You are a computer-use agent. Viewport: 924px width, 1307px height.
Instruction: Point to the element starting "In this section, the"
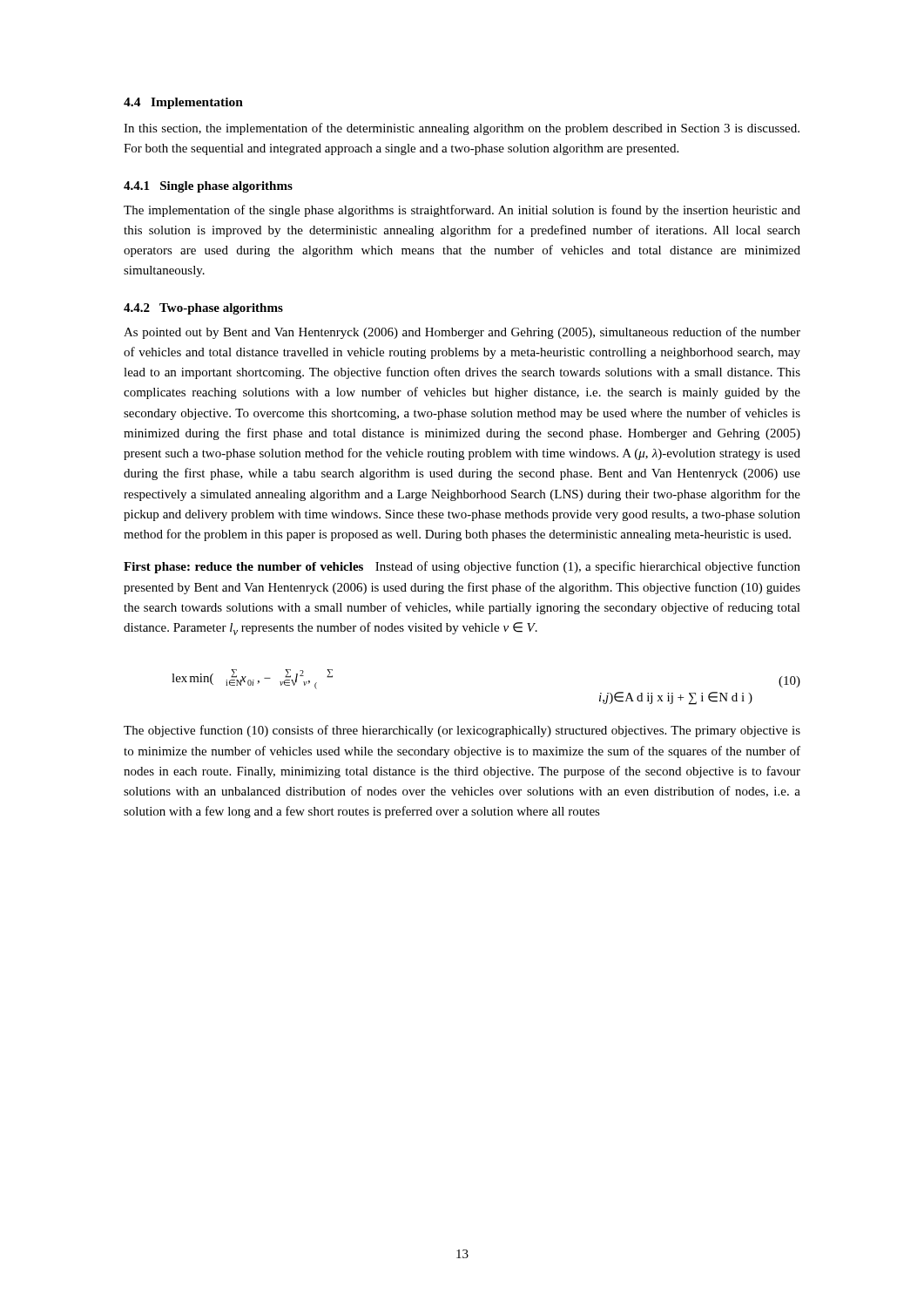462,138
